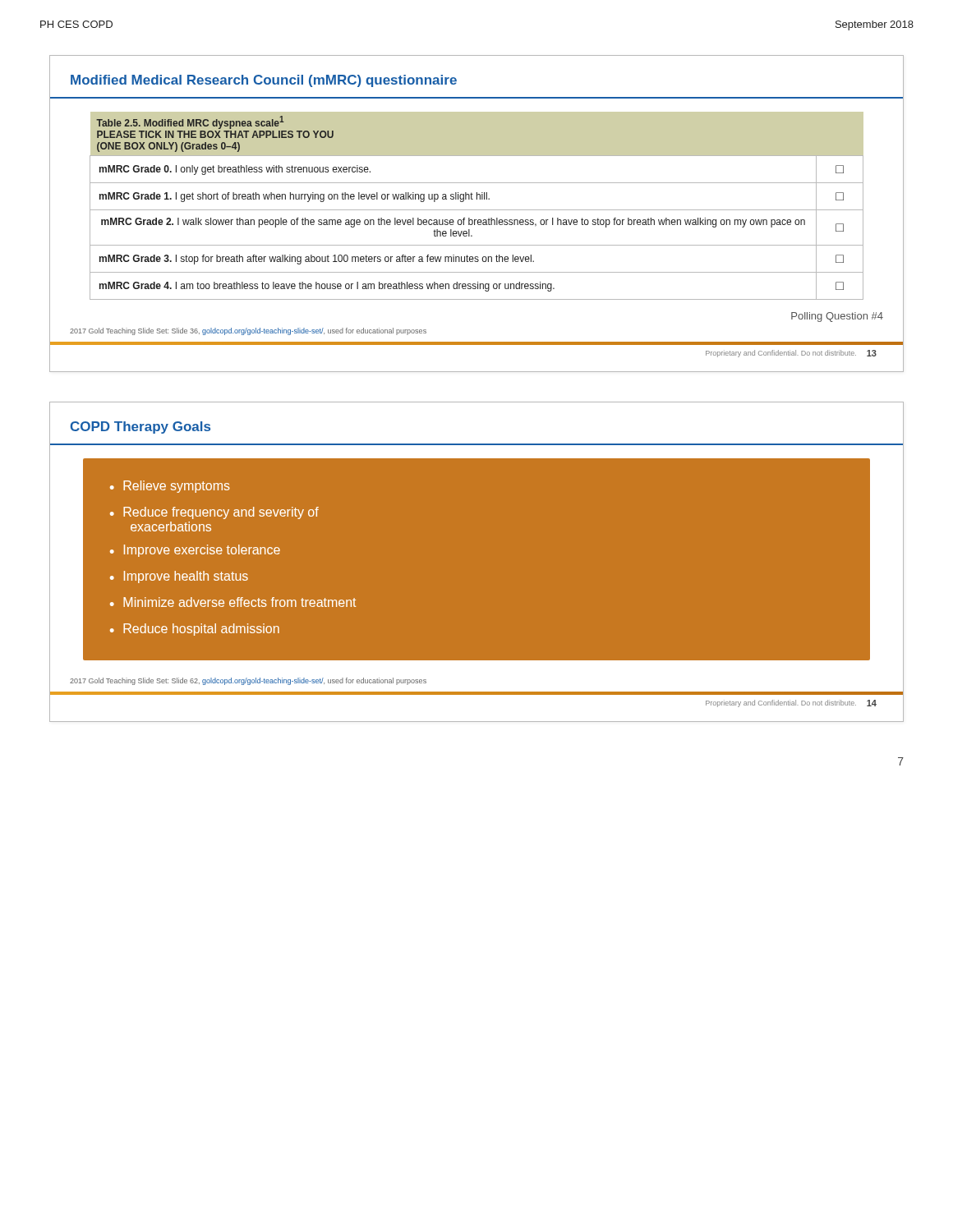Viewport: 953px width, 1232px height.
Task: Select the list item that reads "Minimize adverse effects from treatment"
Action: click(x=239, y=602)
